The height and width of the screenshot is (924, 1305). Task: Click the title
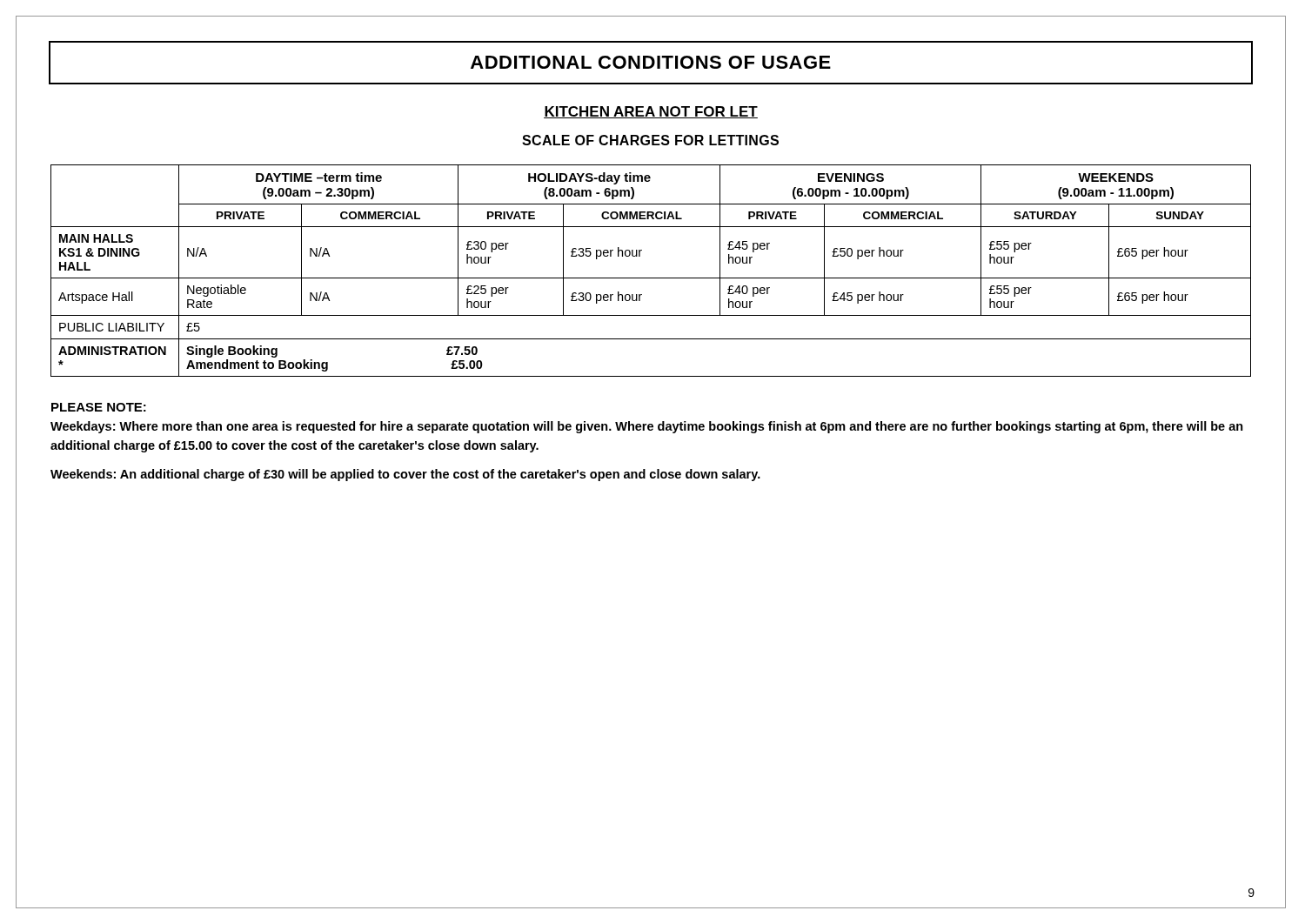tap(651, 62)
